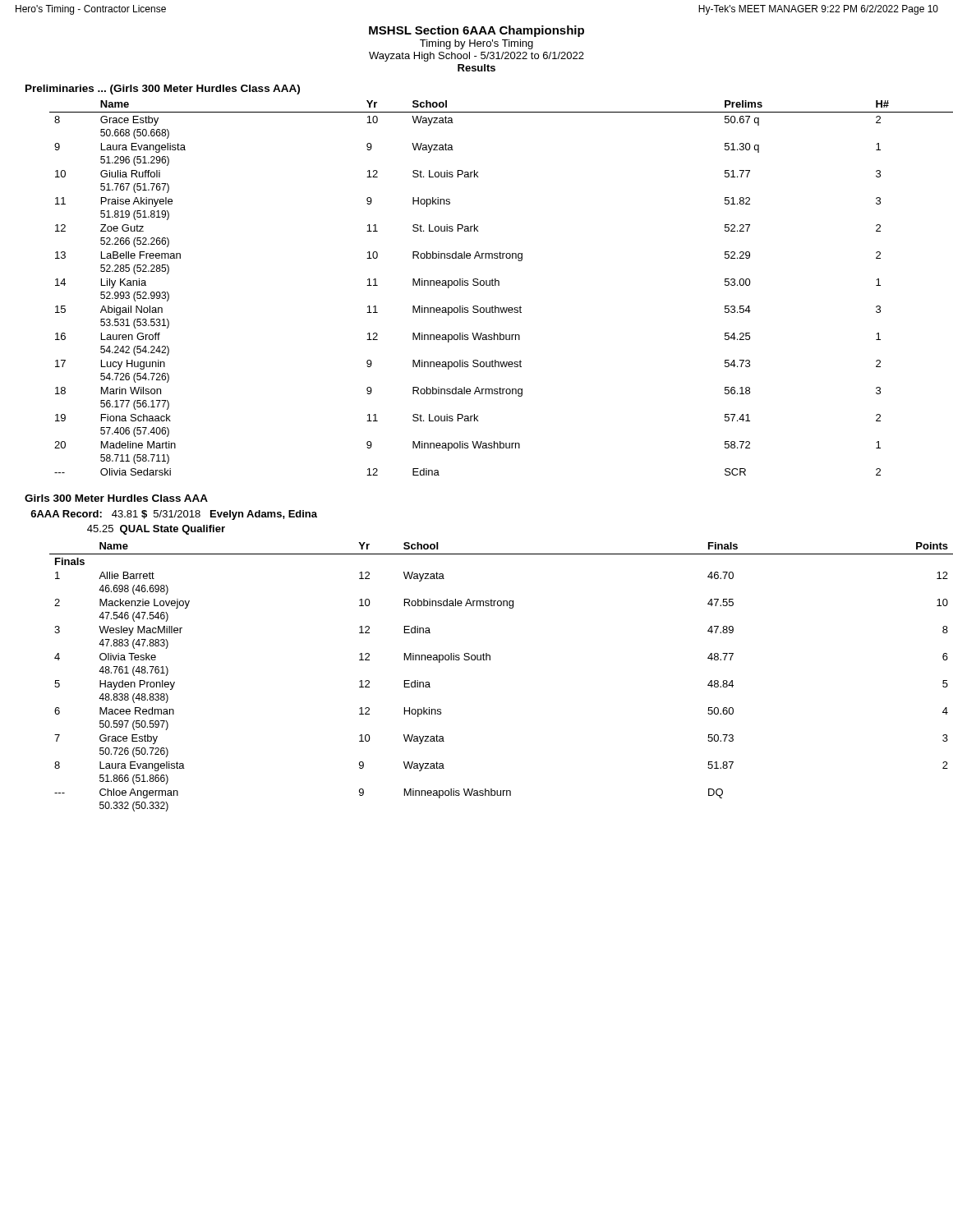Screen dimensions: 1232x953
Task: Select the table that reads "56.177 (56.177)"
Action: [476, 287]
